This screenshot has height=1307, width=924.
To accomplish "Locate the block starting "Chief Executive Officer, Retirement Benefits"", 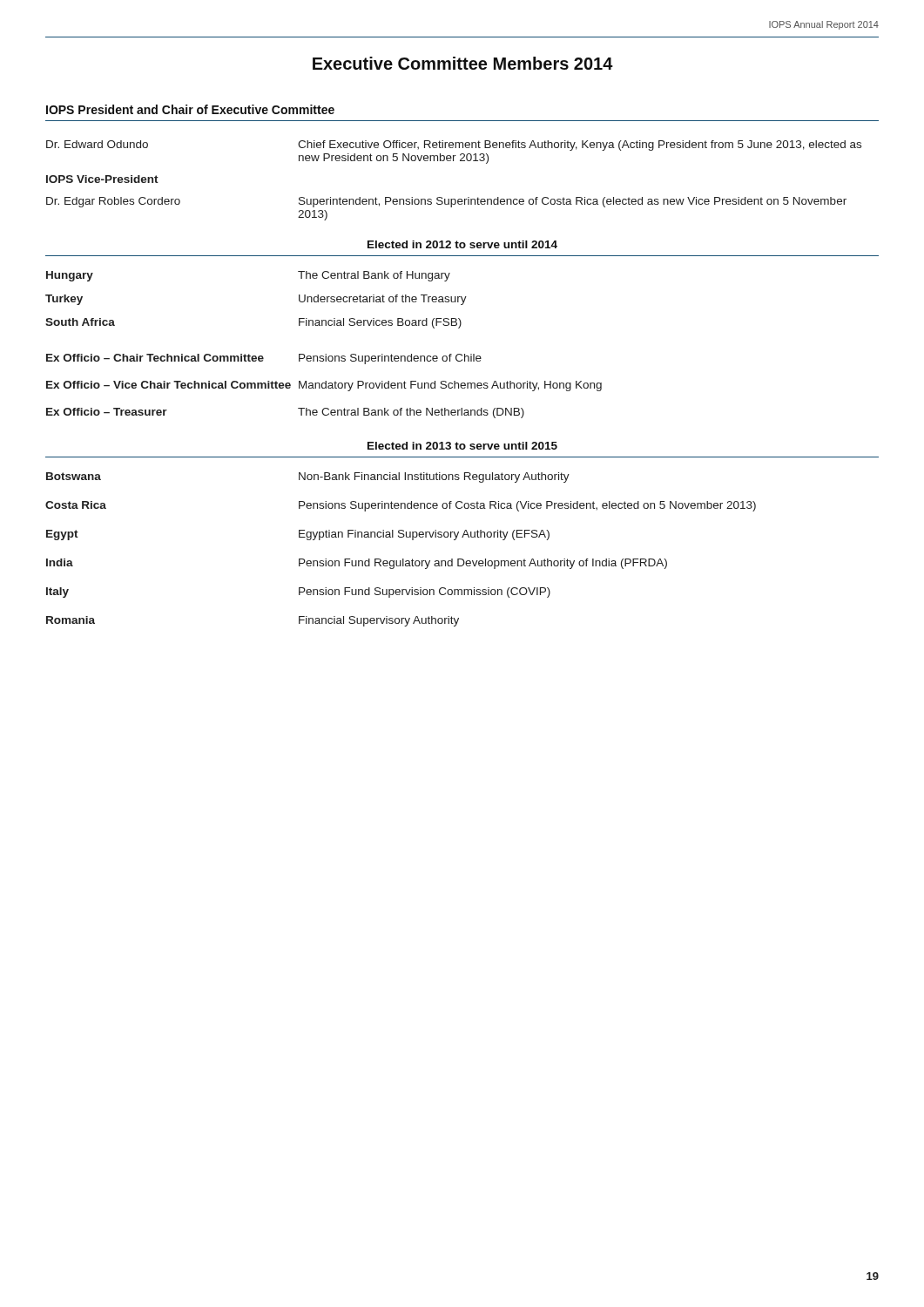I will coord(580,151).
